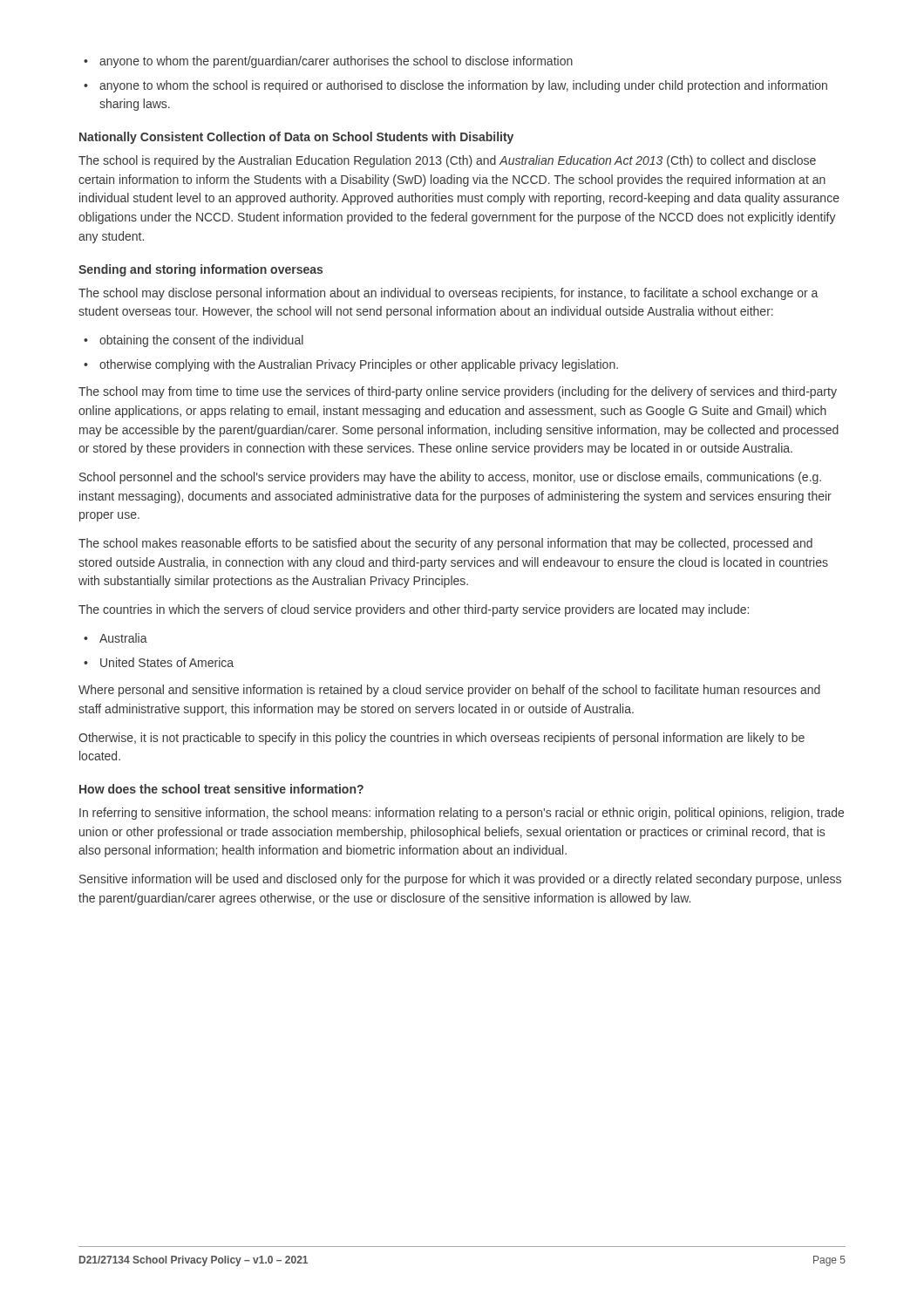This screenshot has height=1308, width=924.
Task: Locate the text block with the text "Otherwise, it is"
Action: tap(442, 747)
